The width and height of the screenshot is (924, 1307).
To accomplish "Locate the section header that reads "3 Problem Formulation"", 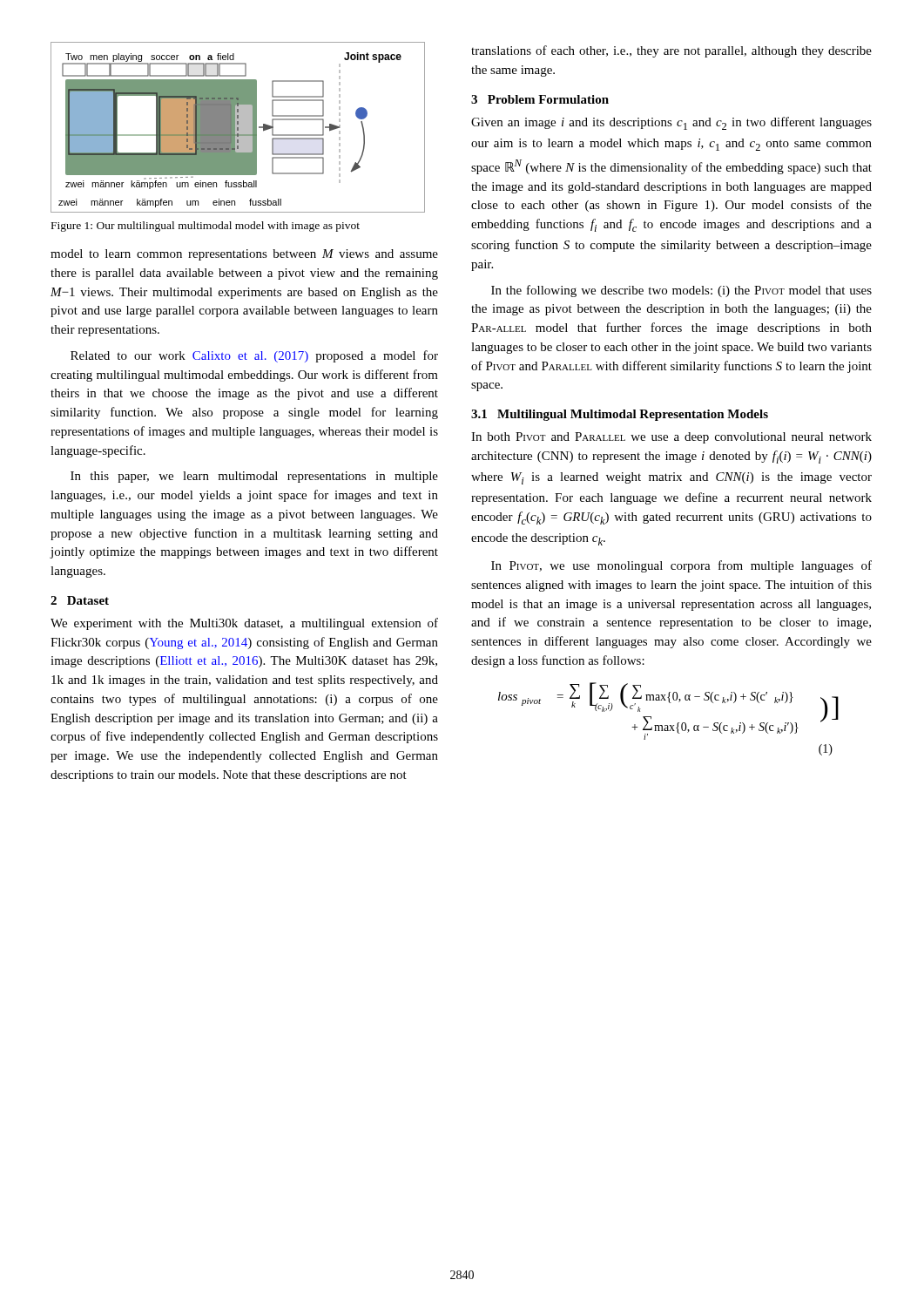I will click(540, 99).
